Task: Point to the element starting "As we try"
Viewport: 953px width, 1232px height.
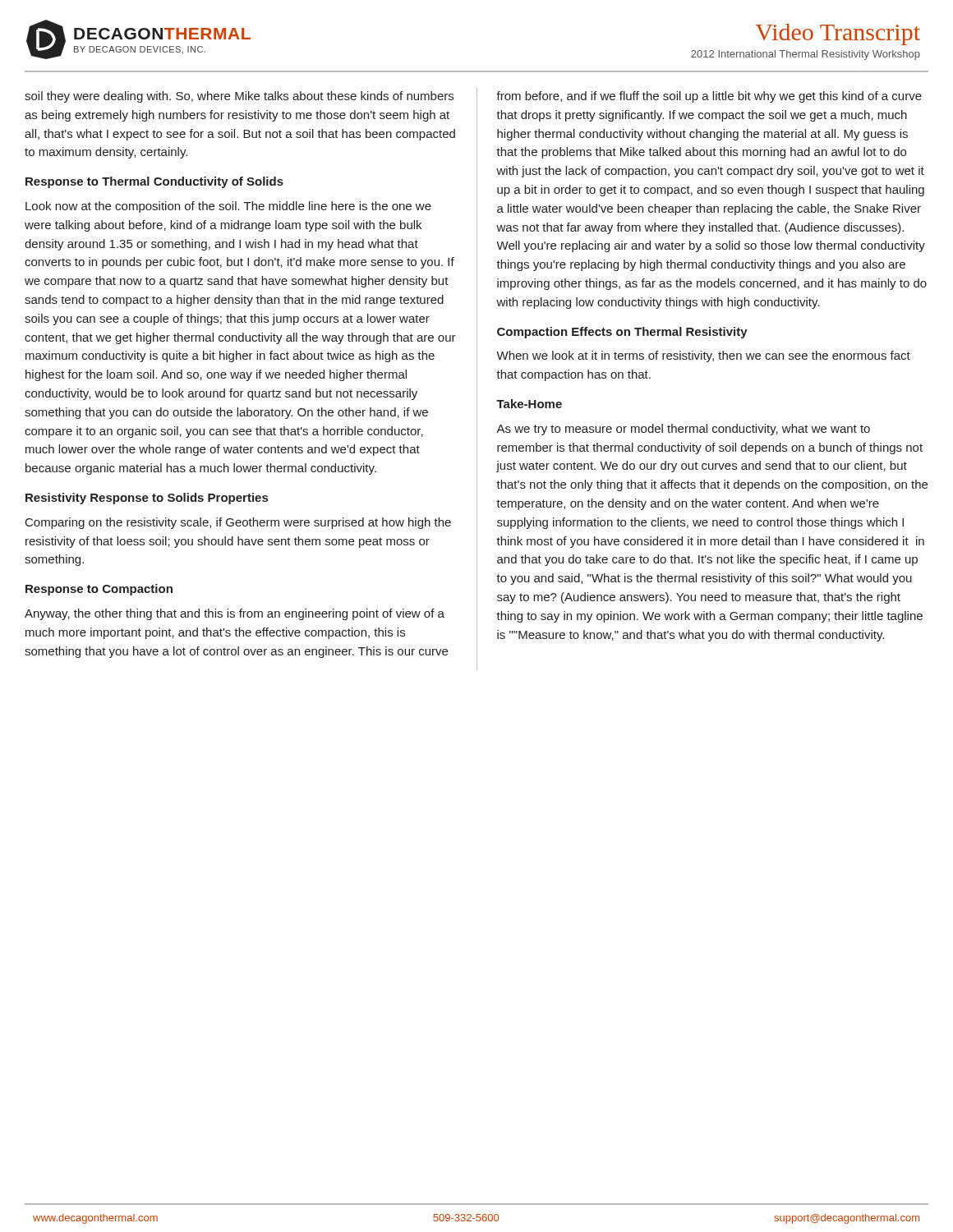Action: 712,532
